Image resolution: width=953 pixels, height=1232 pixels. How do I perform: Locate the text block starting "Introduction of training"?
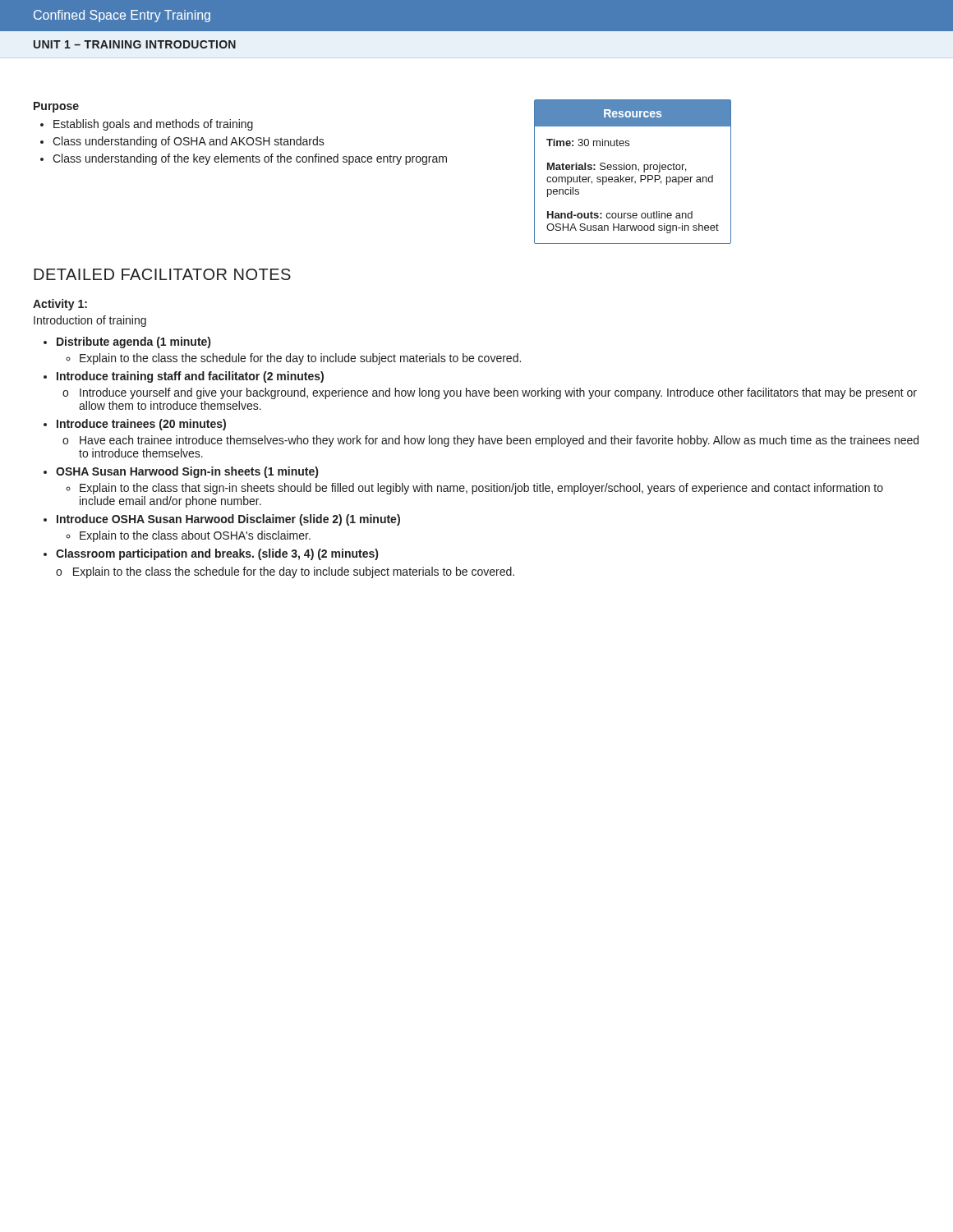click(90, 320)
